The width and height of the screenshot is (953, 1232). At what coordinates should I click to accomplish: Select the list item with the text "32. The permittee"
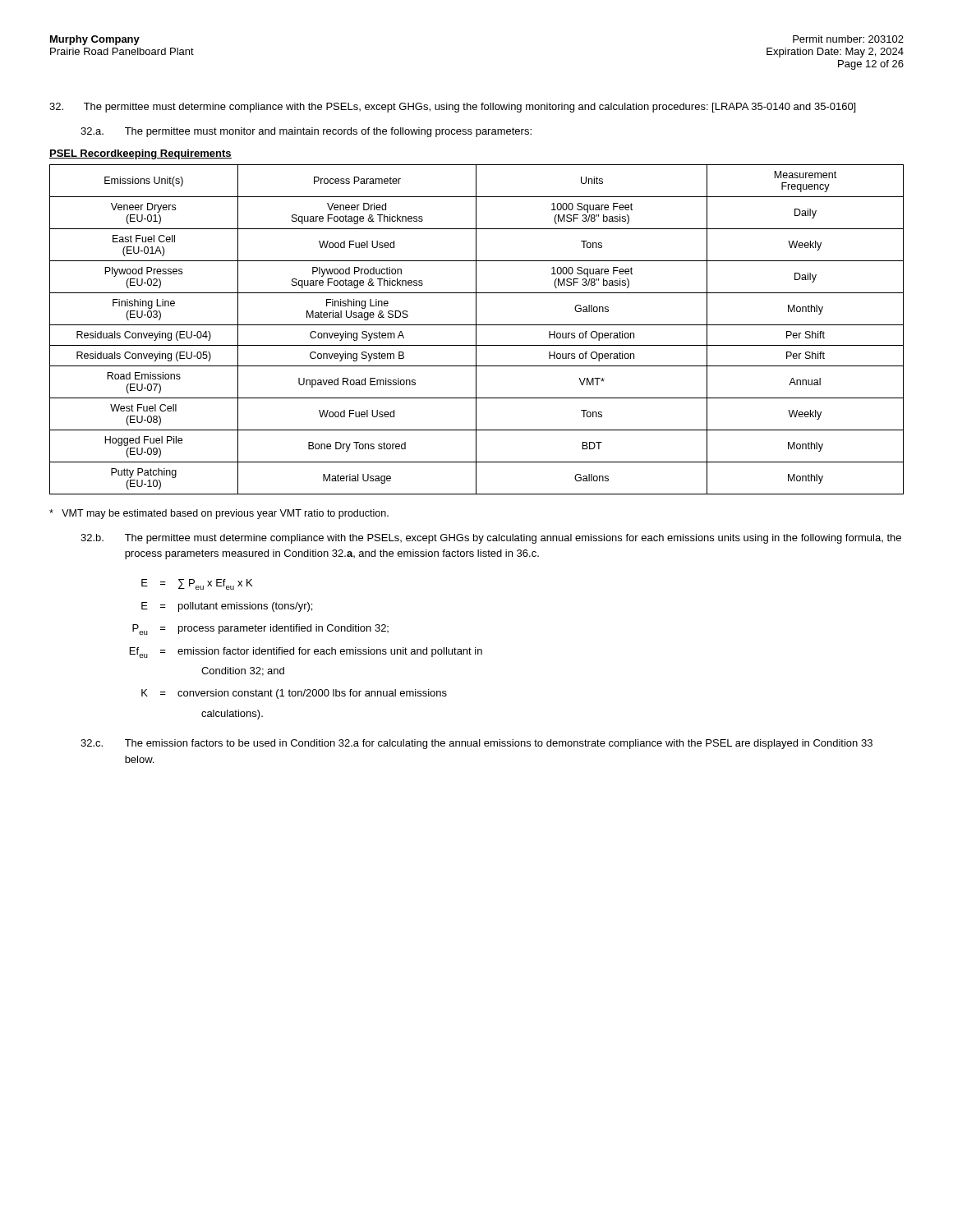click(x=476, y=107)
